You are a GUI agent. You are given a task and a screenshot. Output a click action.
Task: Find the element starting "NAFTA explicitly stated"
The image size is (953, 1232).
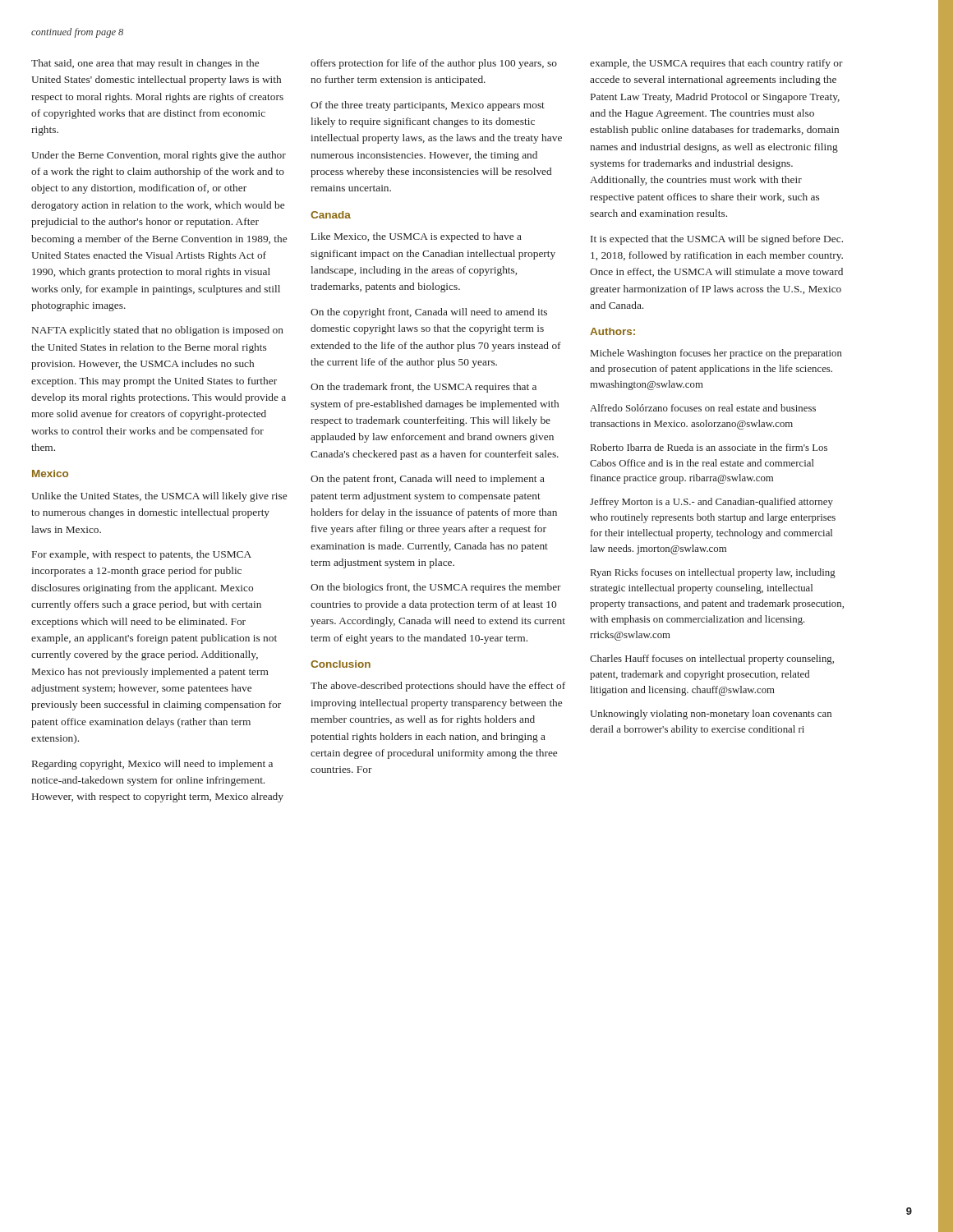pos(159,389)
